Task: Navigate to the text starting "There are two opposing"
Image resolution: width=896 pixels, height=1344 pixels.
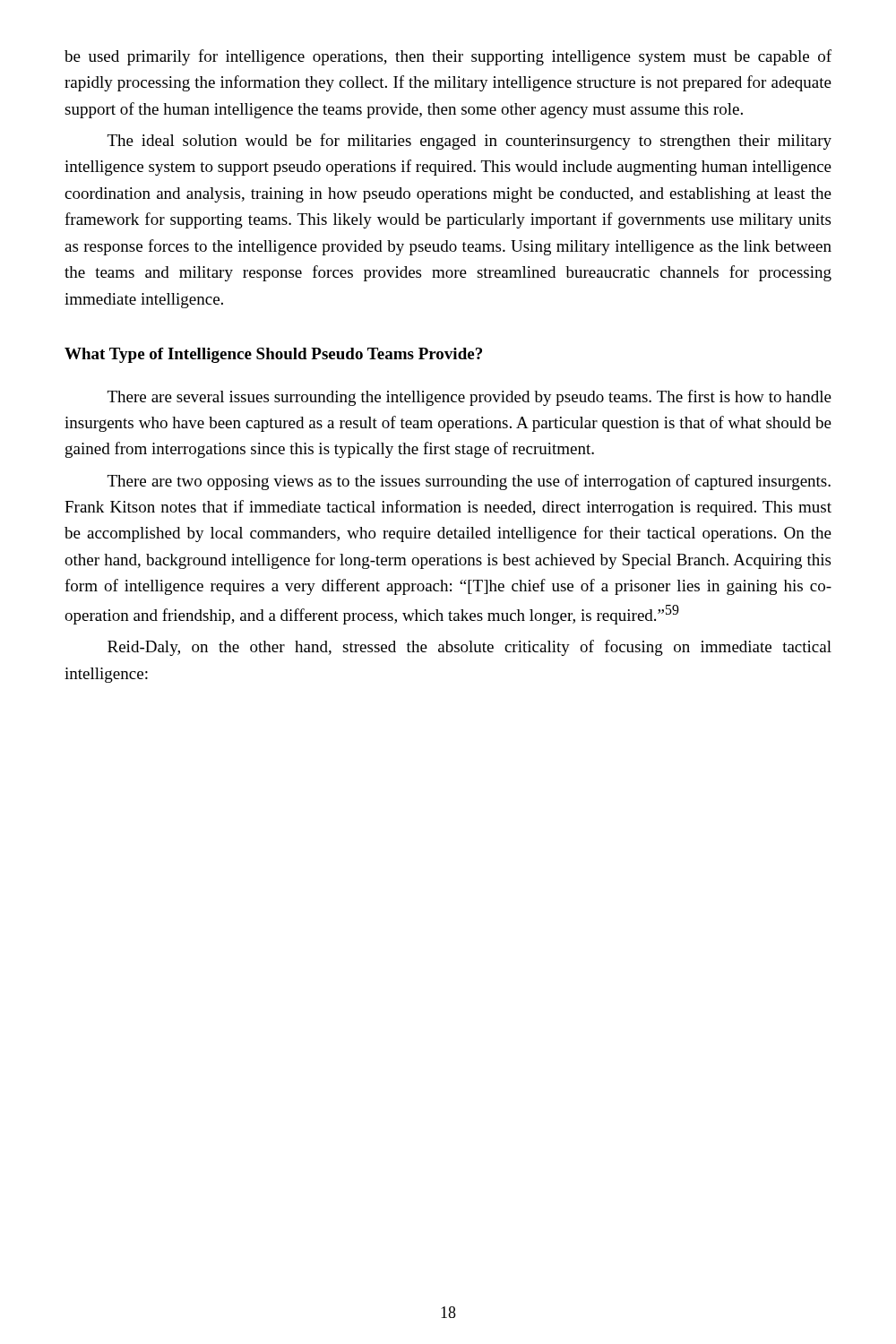Action: coord(448,548)
